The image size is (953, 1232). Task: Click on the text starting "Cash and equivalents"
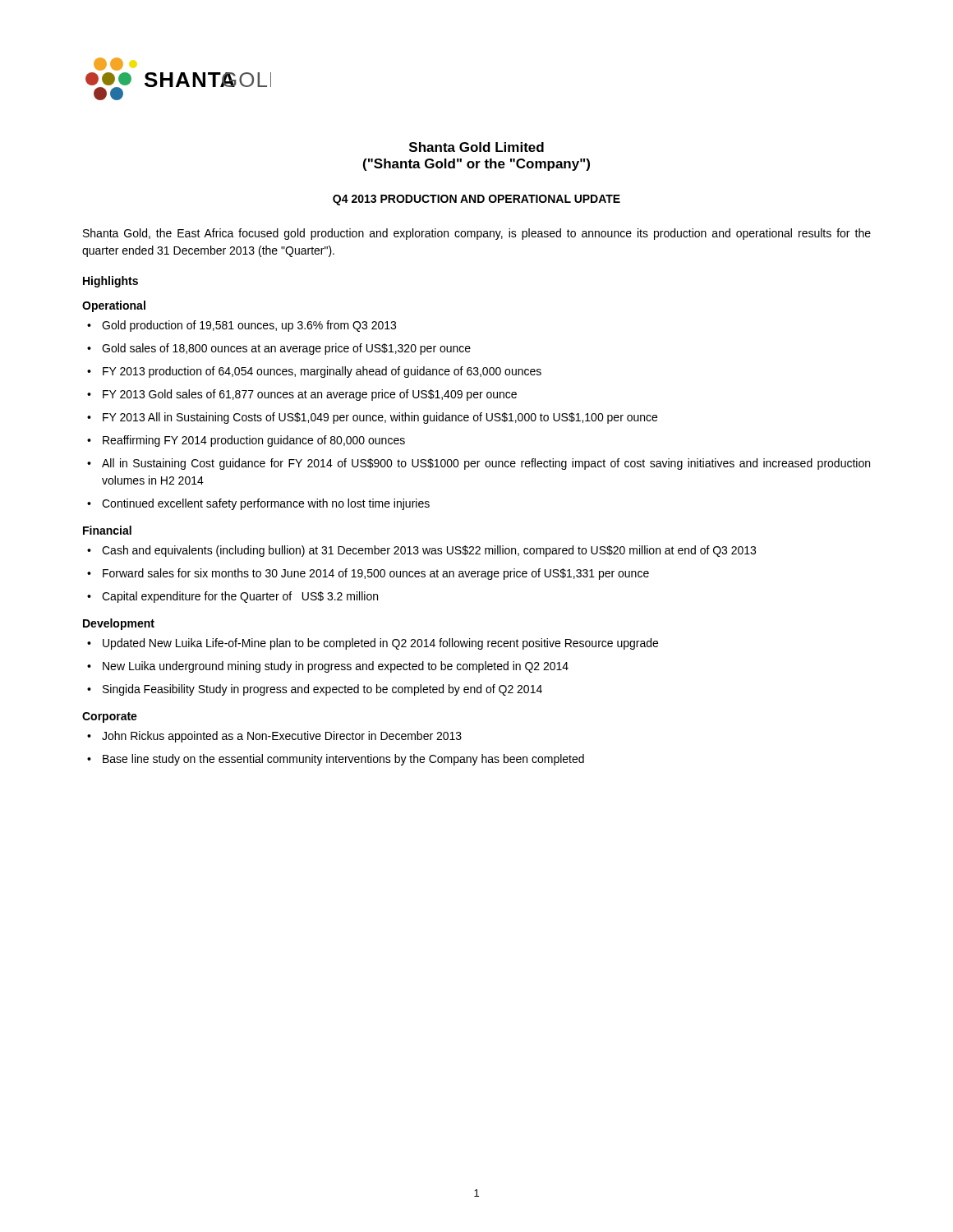point(429,550)
